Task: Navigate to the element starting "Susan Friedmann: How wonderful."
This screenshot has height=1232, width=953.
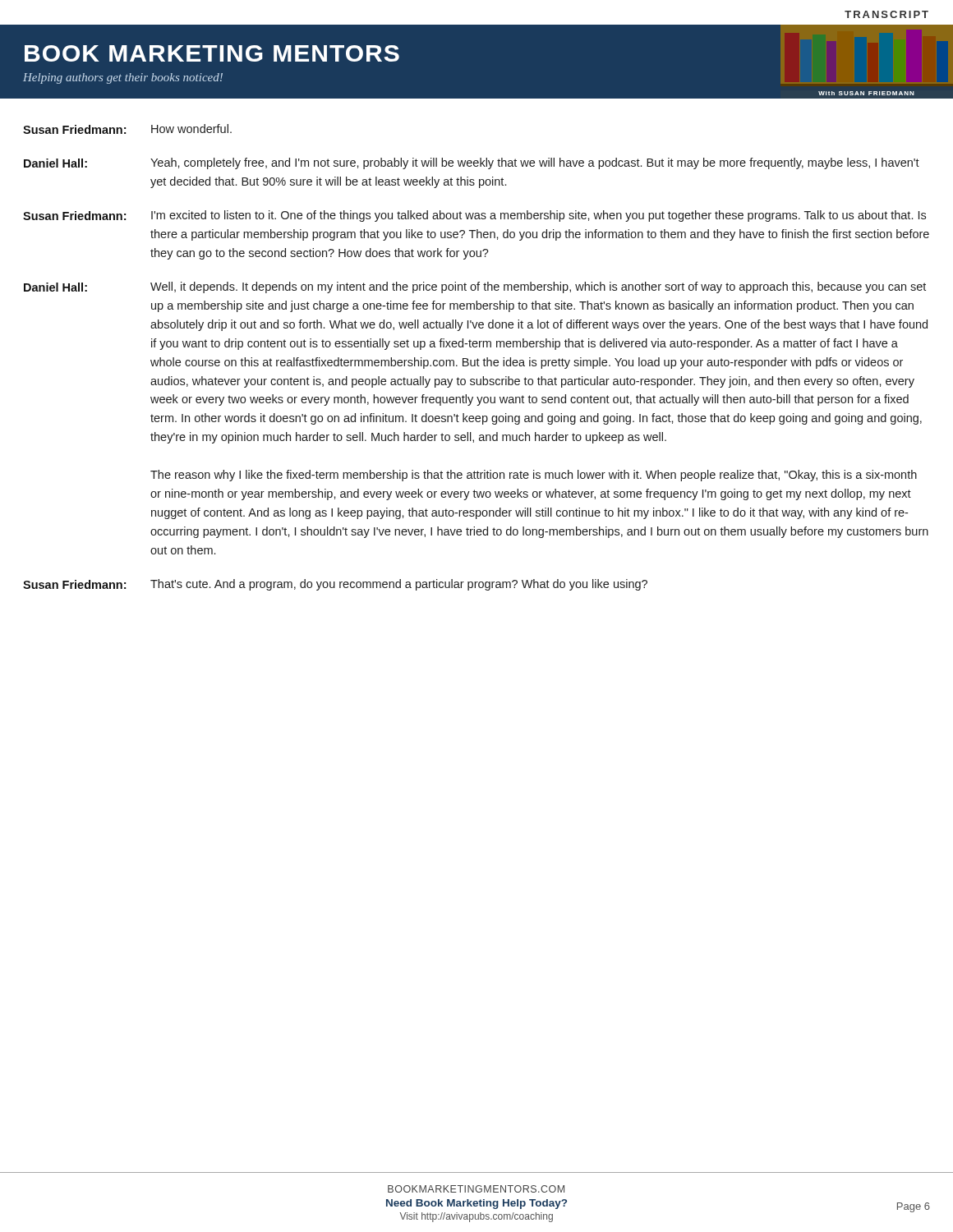Action: click(127, 129)
